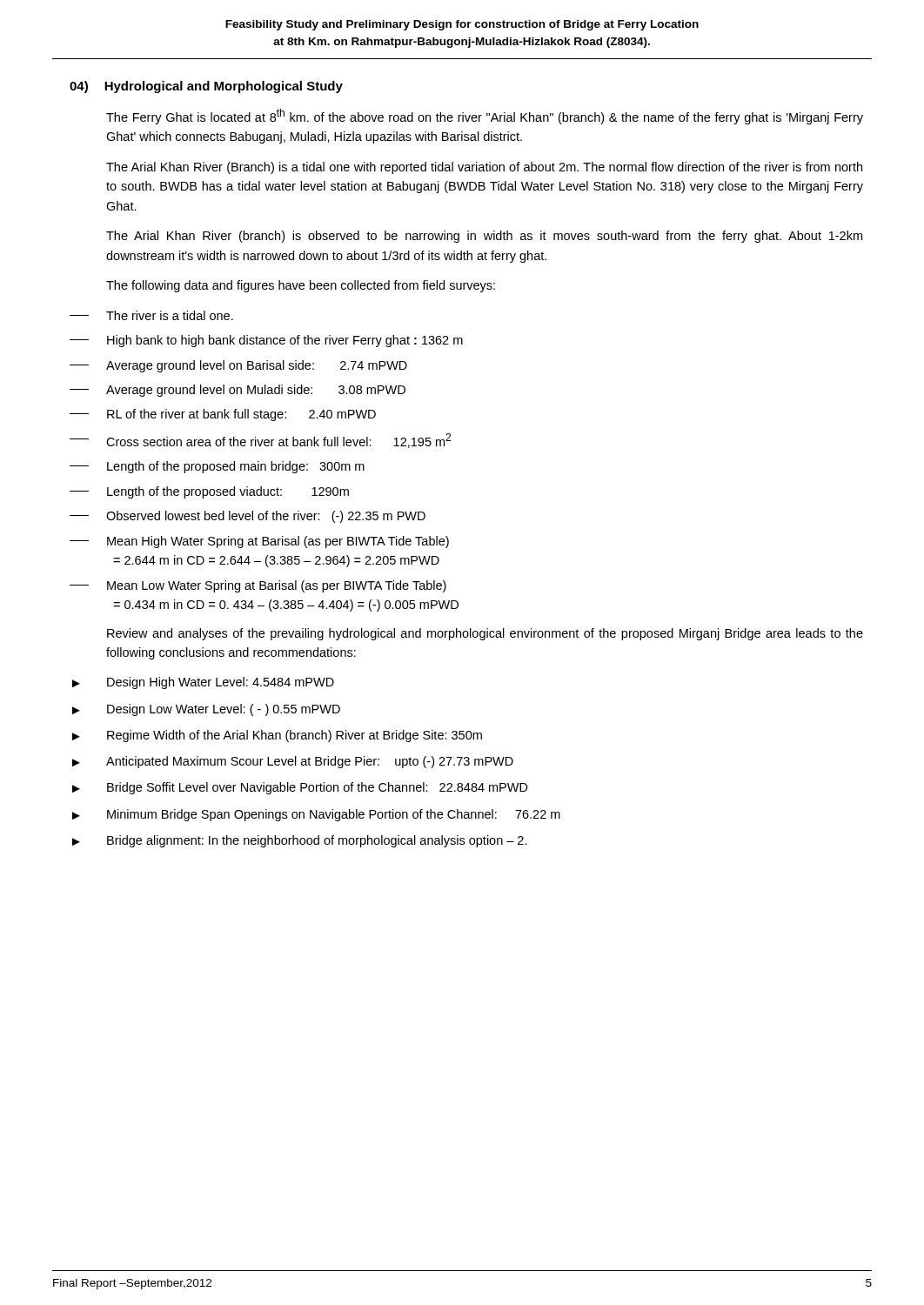This screenshot has width=924, height=1305.
Task: Click on the passage starting "RL of the river at"
Action: [x=223, y=415]
